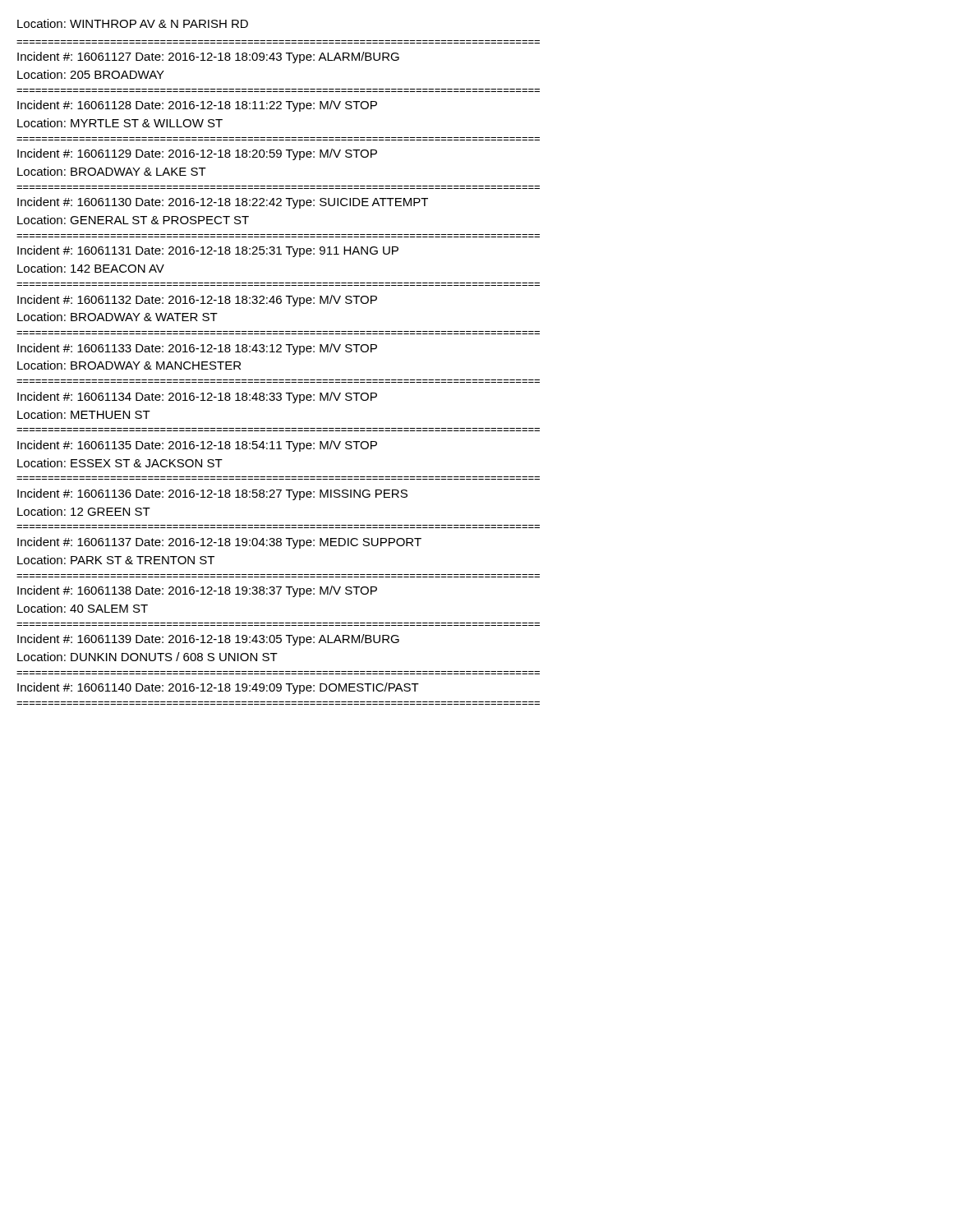Viewport: 953px width, 1232px height.
Task: Select the text block starting "Incident #: 16061128 Date: 2016-12-18 18:11:22 Type:"
Action: [197, 114]
